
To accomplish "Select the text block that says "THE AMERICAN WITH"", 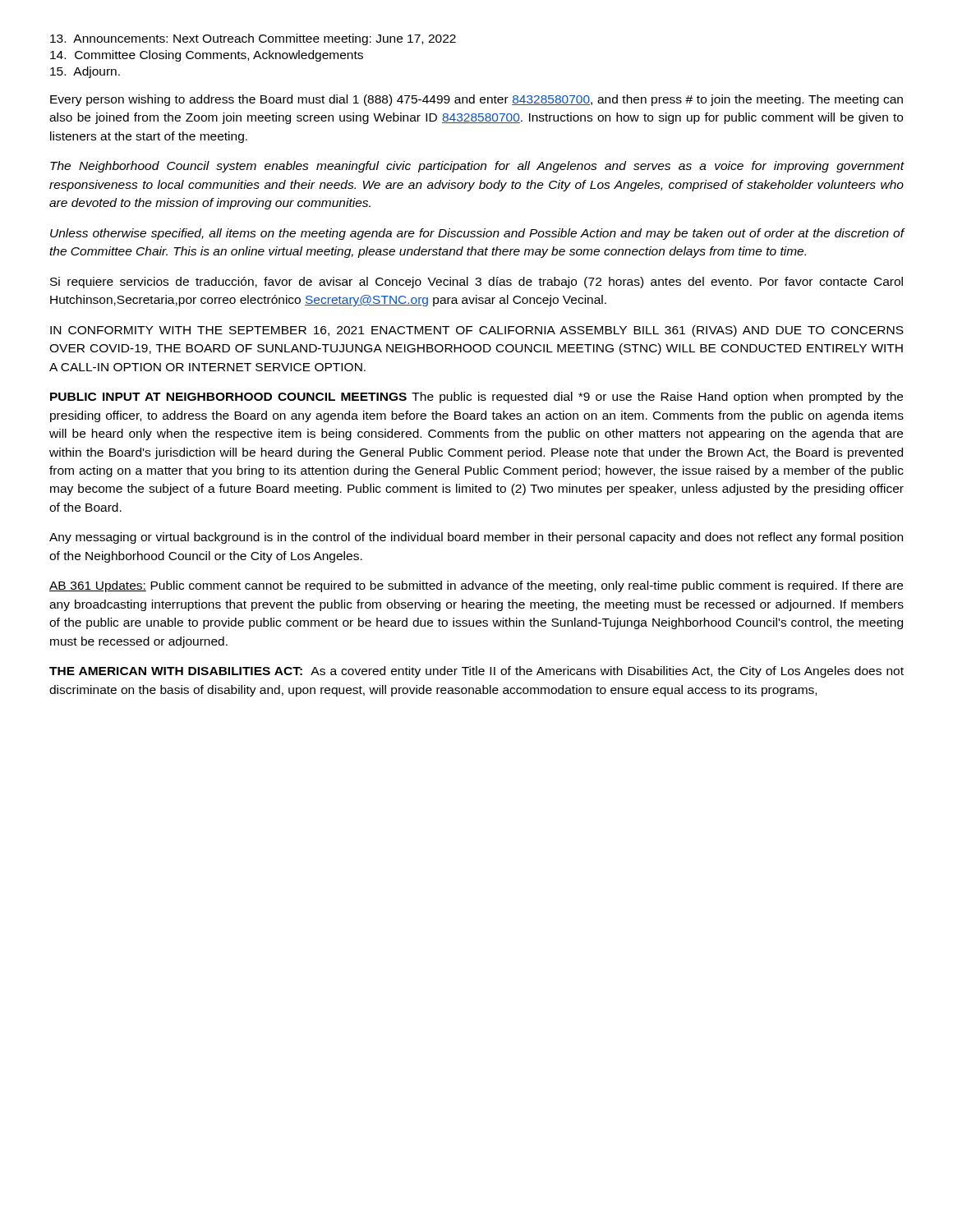I will (476, 680).
